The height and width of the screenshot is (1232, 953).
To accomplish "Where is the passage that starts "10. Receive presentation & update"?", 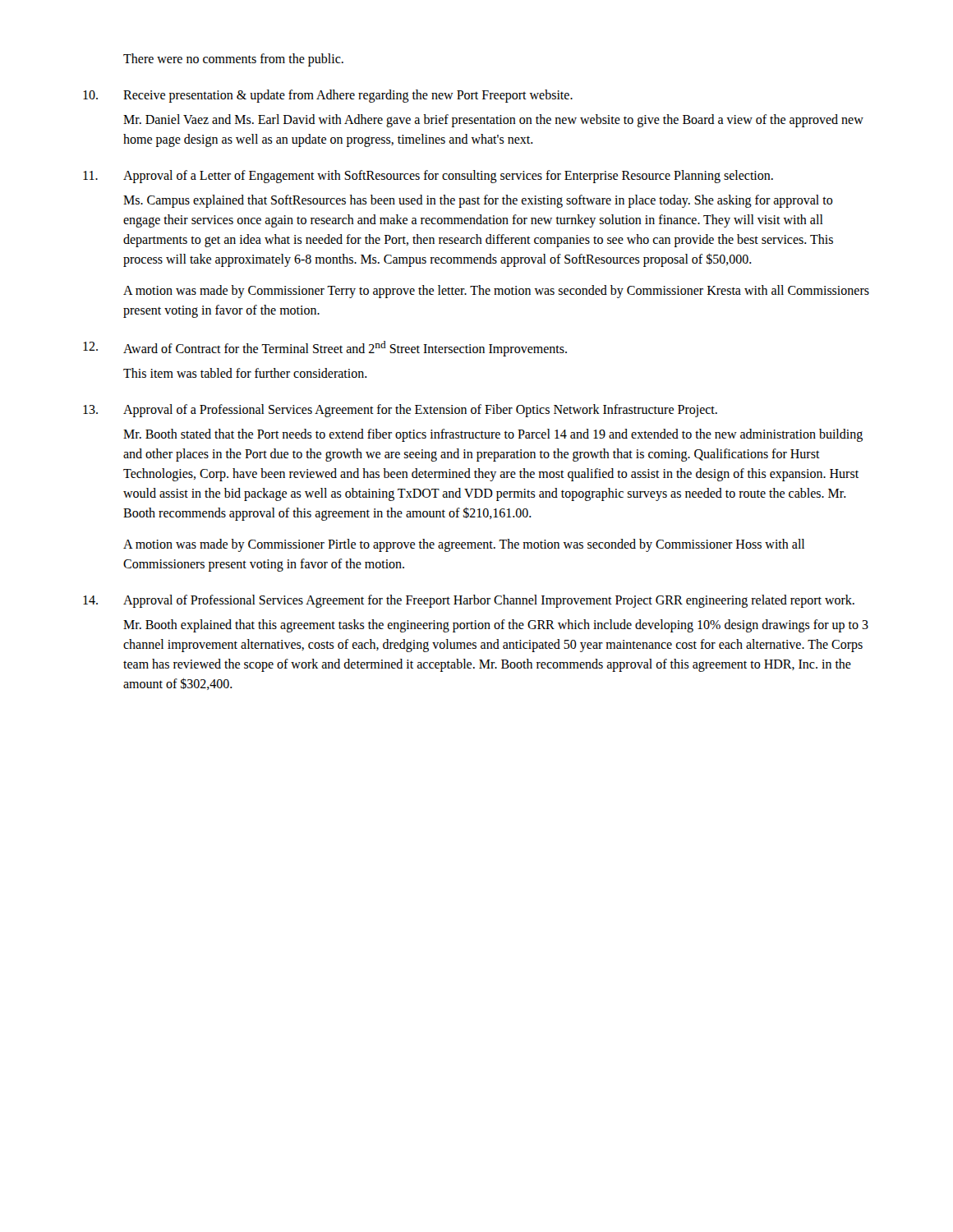I will click(476, 95).
